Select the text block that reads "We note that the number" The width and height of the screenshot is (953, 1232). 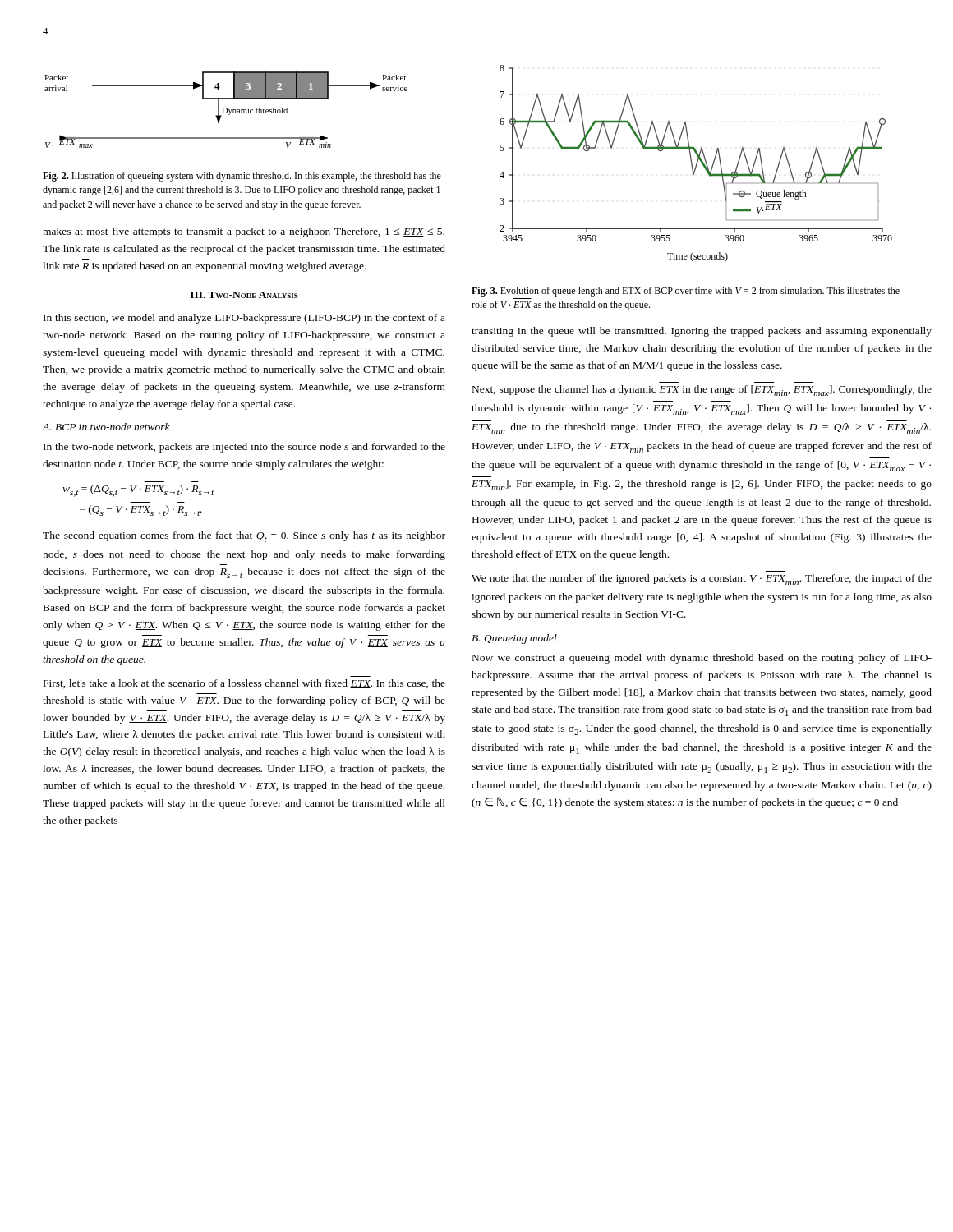702,596
